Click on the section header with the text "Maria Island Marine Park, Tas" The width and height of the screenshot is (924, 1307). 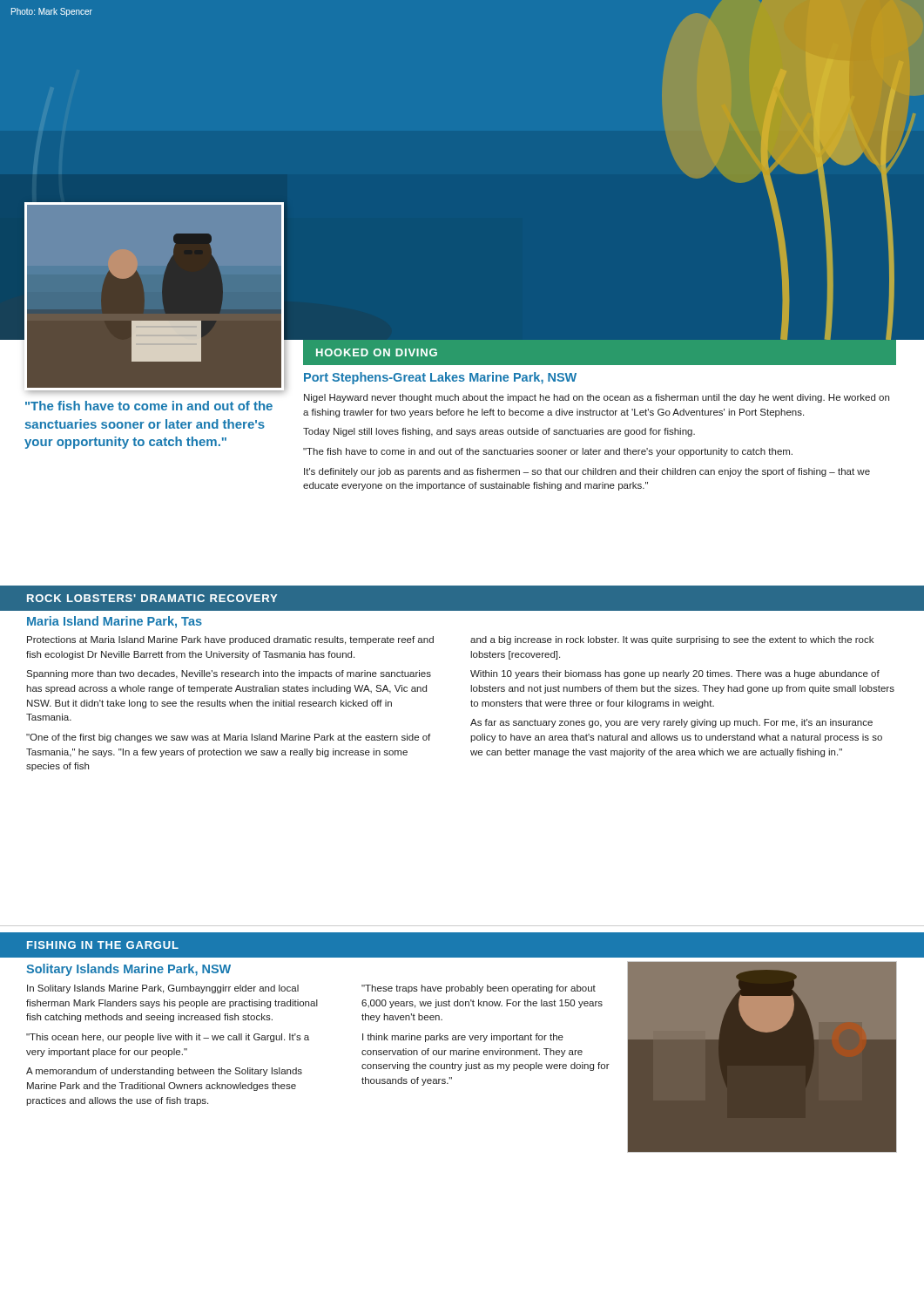click(x=114, y=621)
